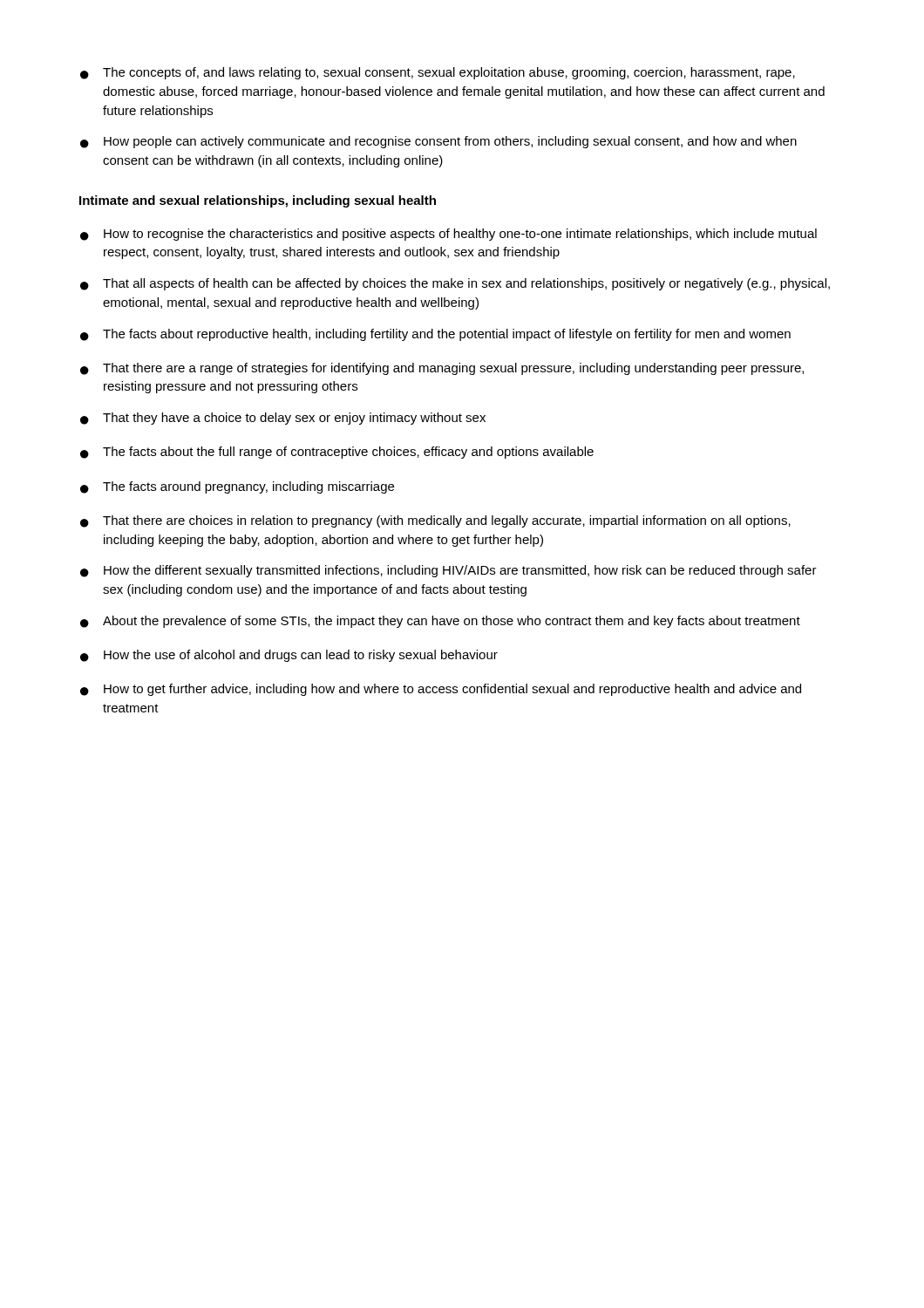Click on the block starting "● The facts about the full range of"

(458, 453)
